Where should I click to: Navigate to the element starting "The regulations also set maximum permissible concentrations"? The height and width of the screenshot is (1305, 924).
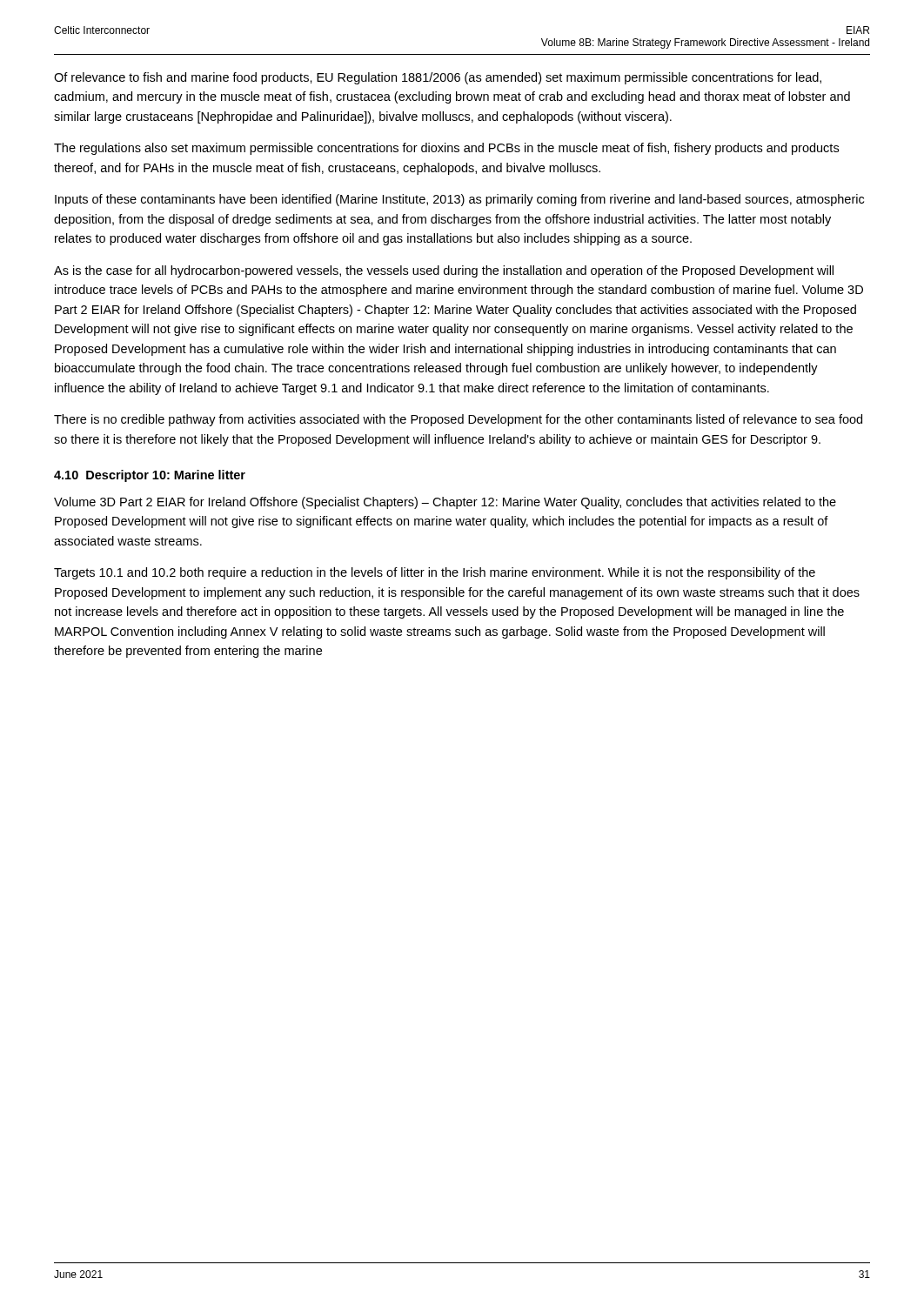447,158
